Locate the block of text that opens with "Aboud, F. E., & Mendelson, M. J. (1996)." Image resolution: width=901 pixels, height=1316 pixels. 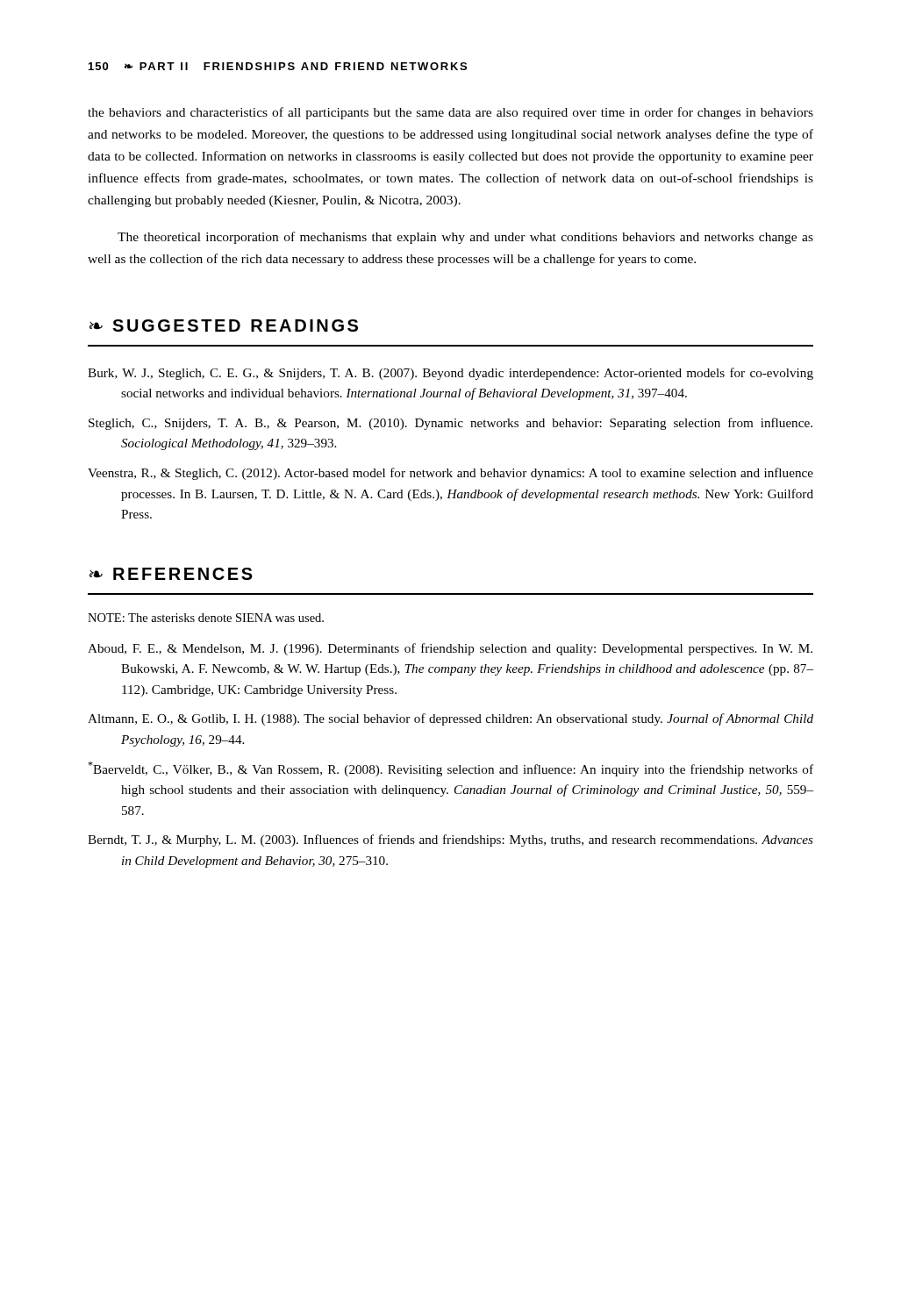(x=450, y=668)
